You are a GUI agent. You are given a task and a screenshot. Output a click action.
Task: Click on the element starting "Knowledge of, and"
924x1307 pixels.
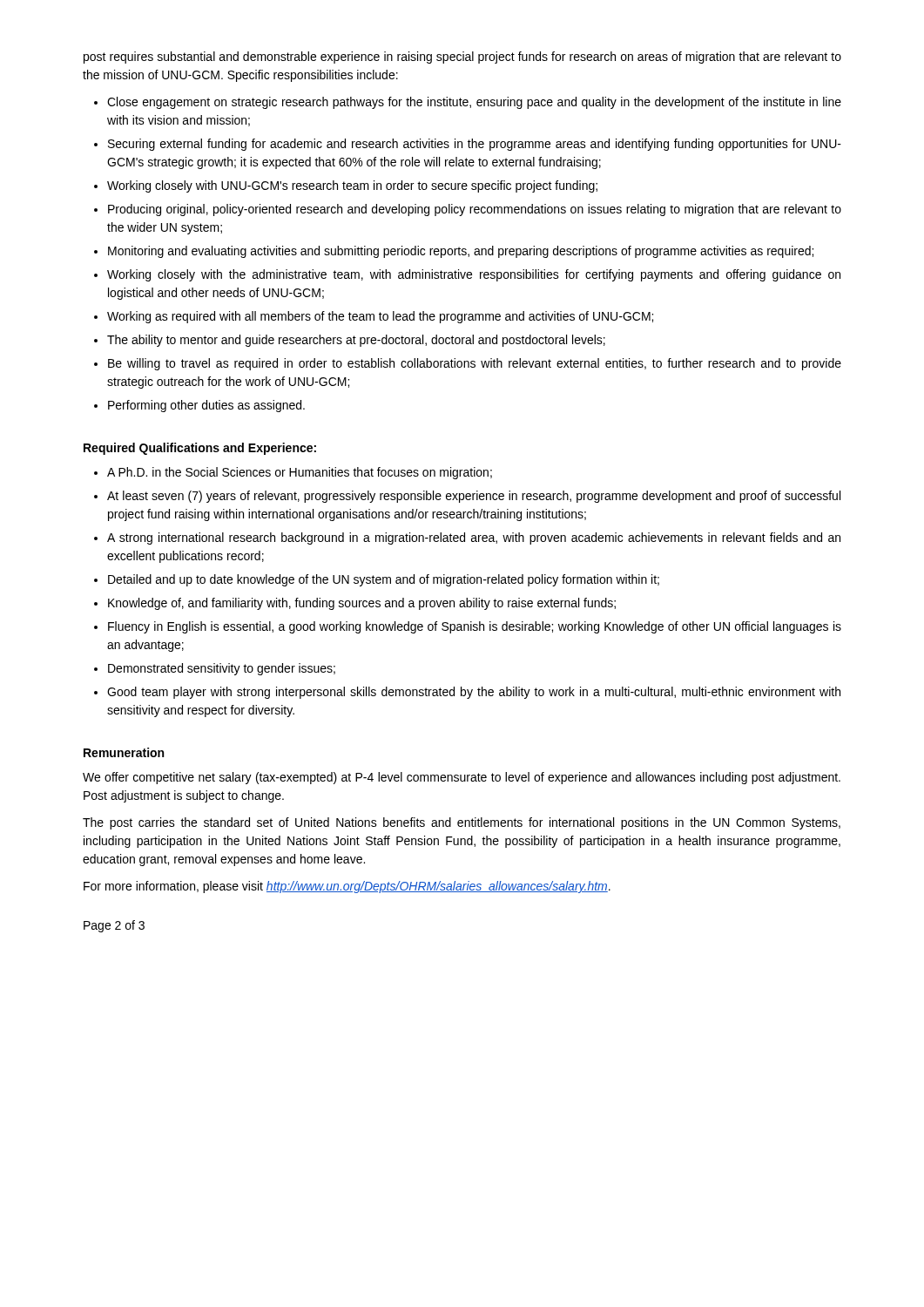tap(362, 603)
